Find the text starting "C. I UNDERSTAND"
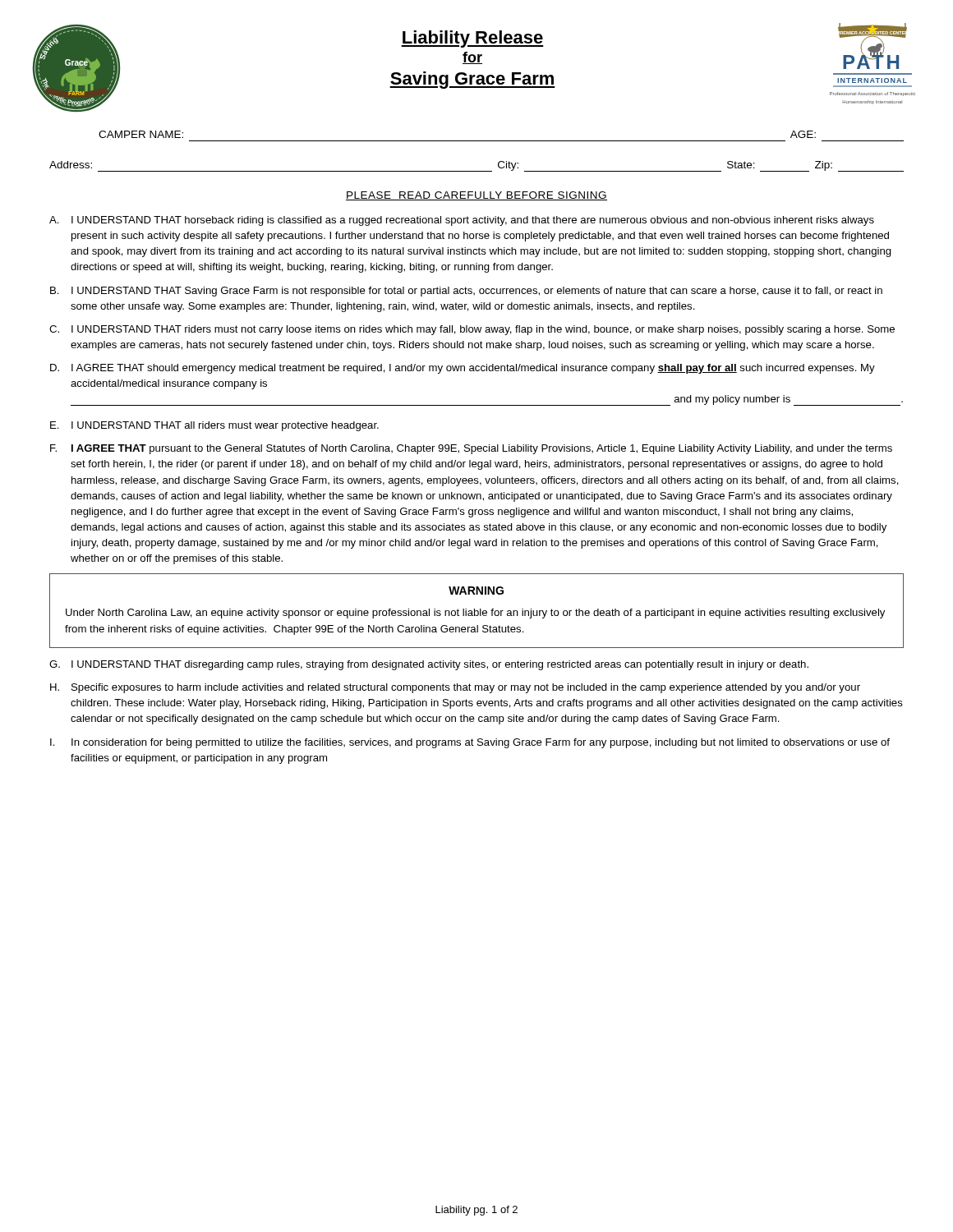 pos(476,337)
